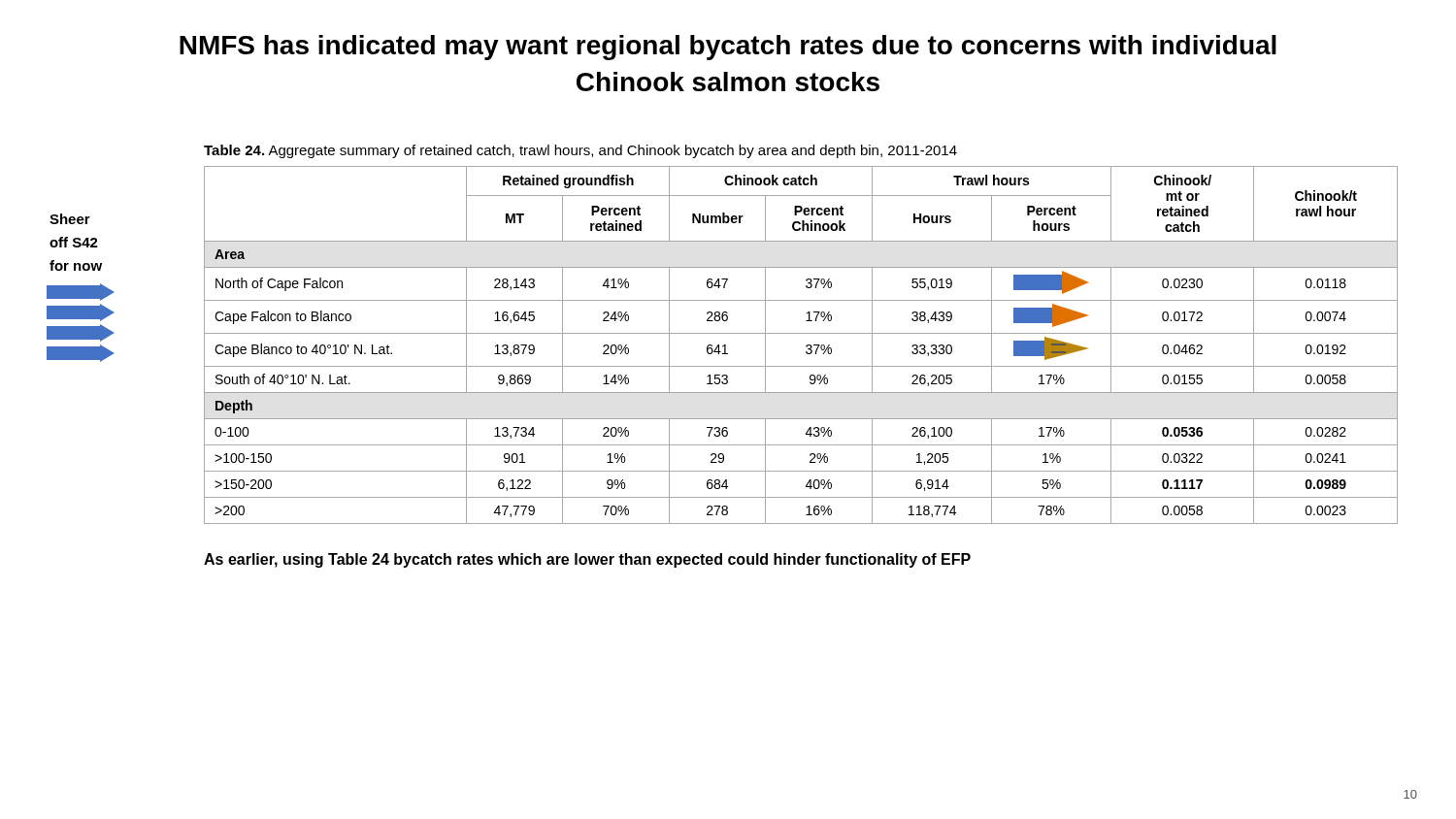This screenshot has height=819, width=1456.
Task: Locate the title that opens with "NMFS has indicated may want regional"
Action: point(728,64)
